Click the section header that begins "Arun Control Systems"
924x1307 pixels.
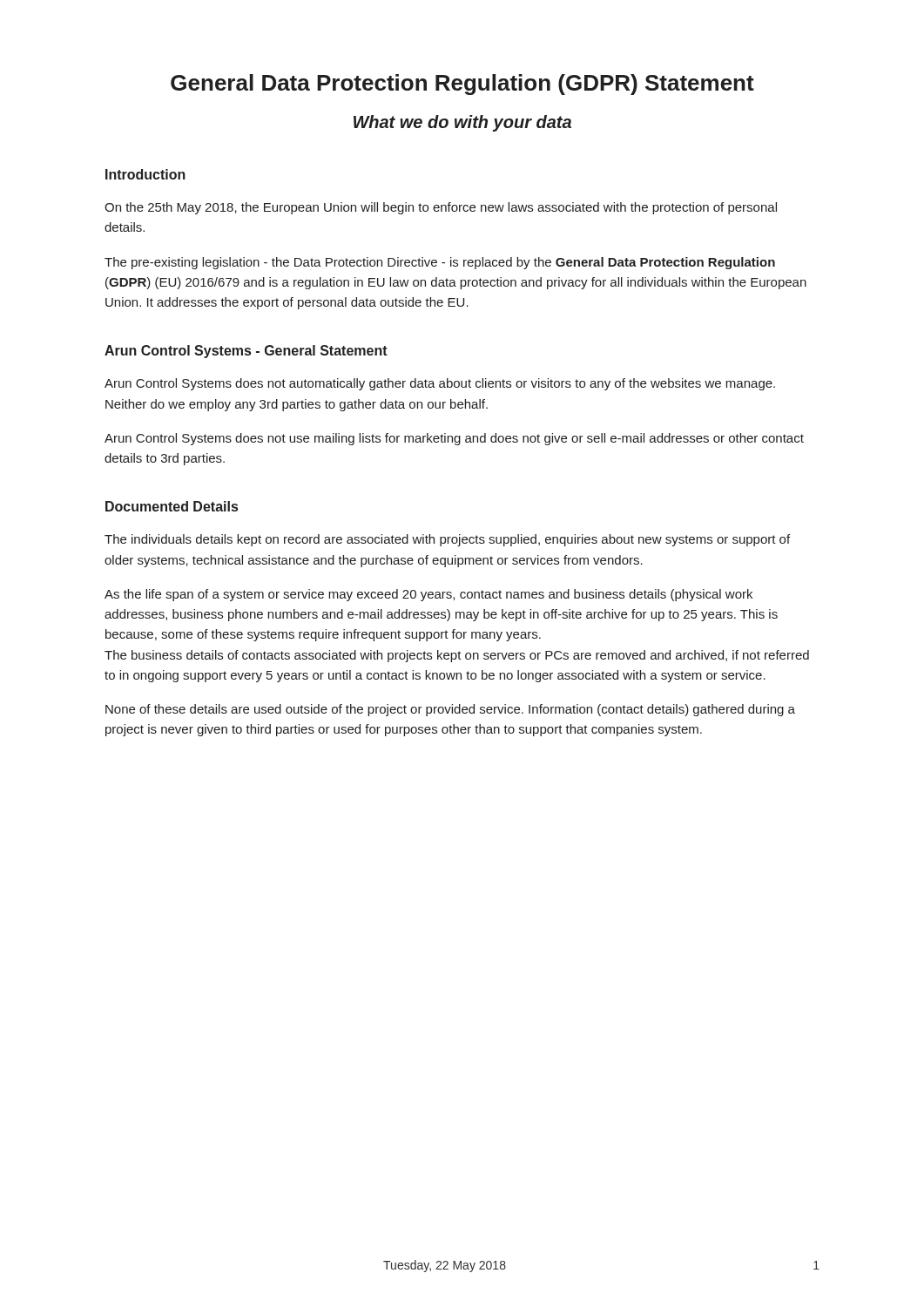click(x=246, y=351)
